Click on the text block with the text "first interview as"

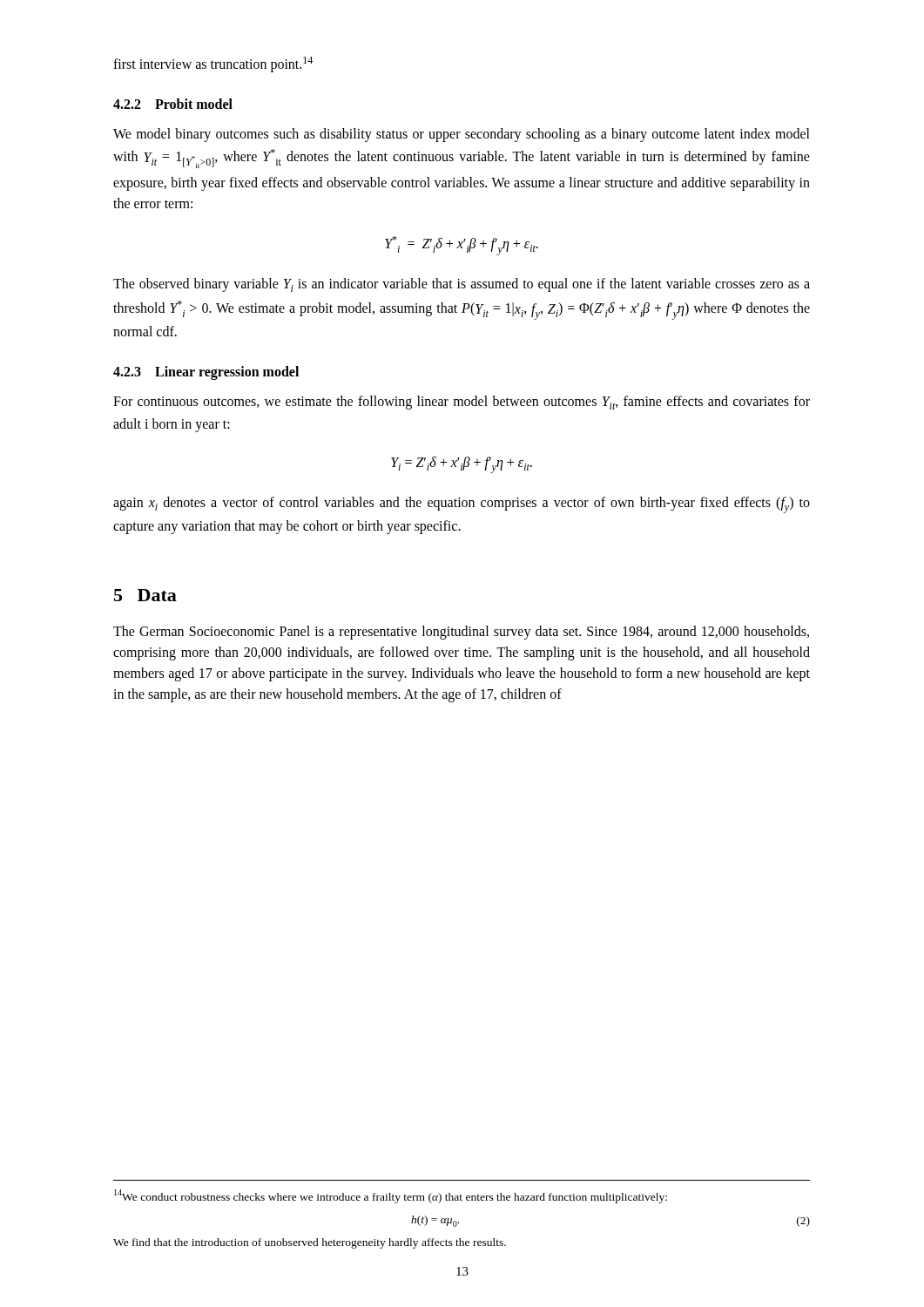pyautogui.click(x=213, y=64)
